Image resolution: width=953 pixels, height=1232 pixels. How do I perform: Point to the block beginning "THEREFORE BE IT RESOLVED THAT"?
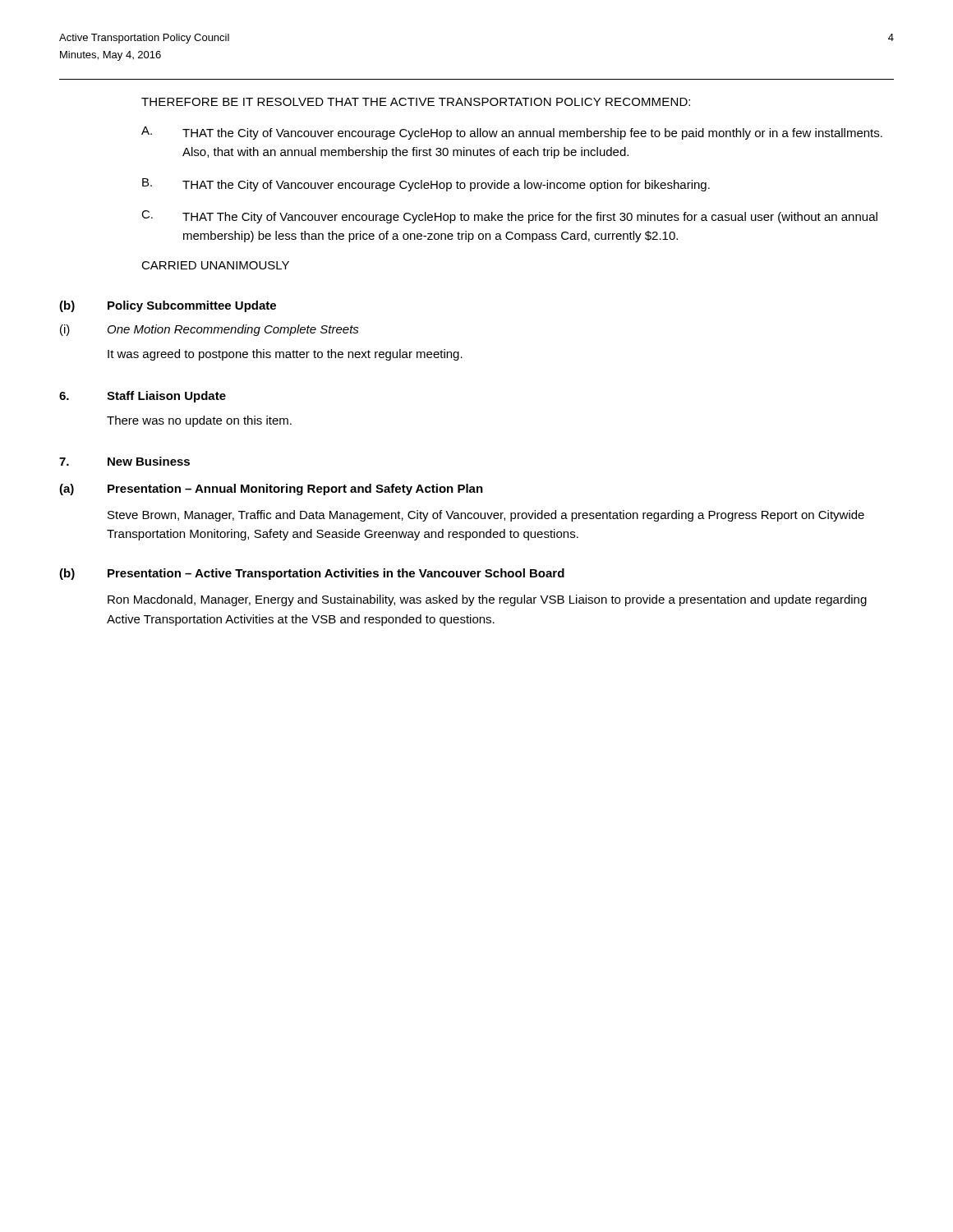coord(416,101)
